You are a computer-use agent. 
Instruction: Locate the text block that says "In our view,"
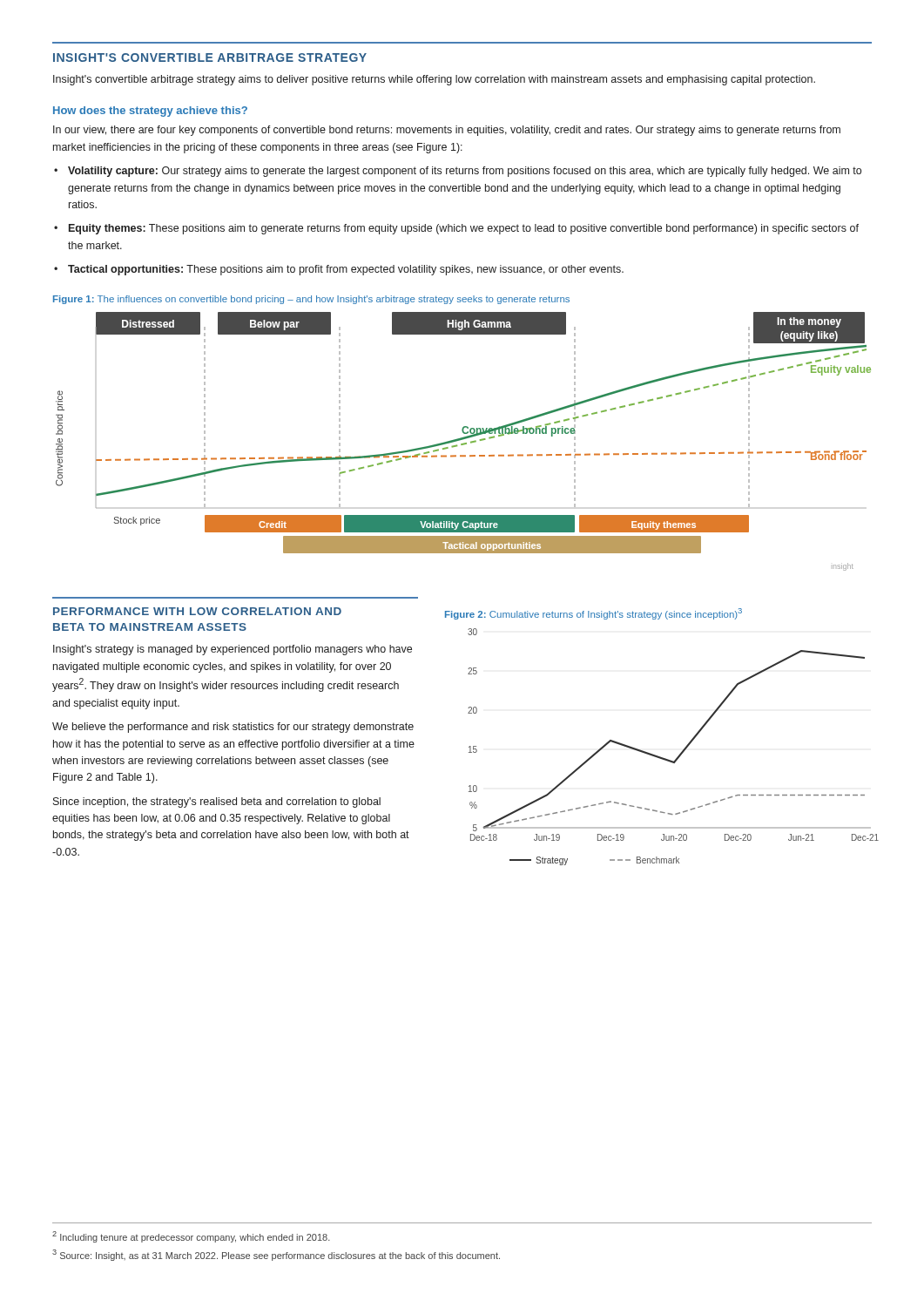pos(462,139)
